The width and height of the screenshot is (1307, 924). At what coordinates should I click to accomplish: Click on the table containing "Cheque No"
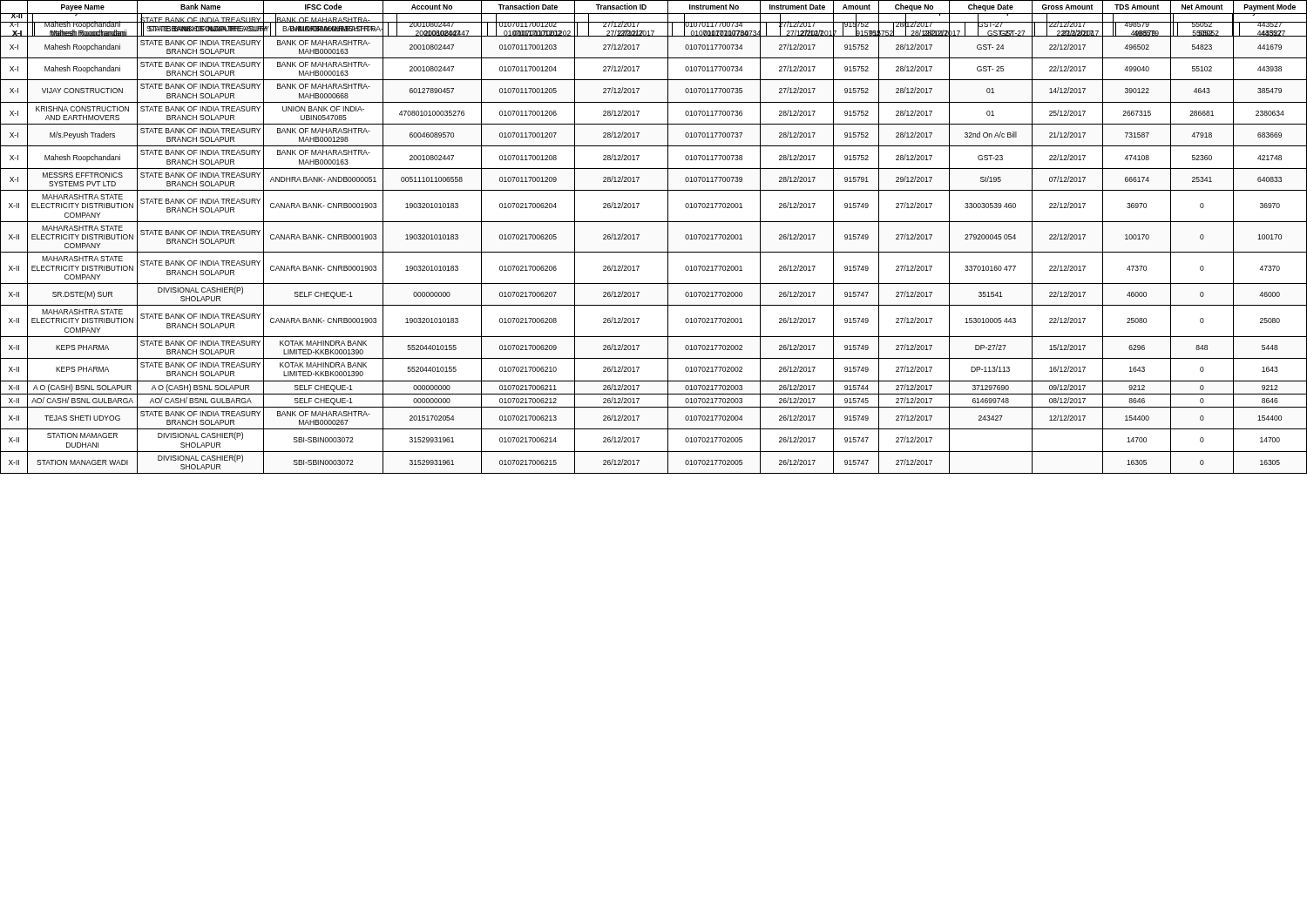[654, 23]
